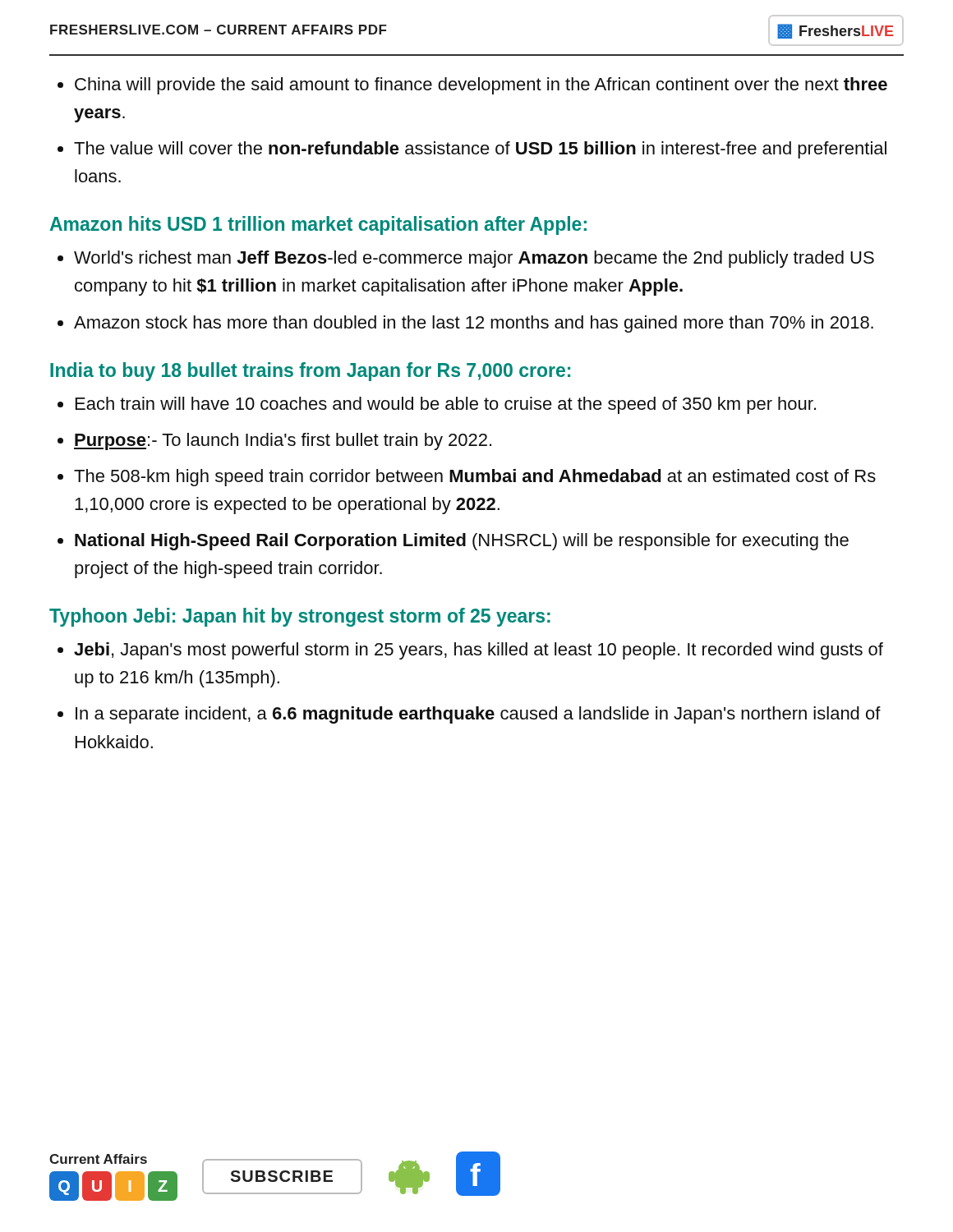Viewport: 953px width, 1232px height.
Task: Find the text starting "The 508-km high speed"
Action: pyautogui.click(x=475, y=490)
